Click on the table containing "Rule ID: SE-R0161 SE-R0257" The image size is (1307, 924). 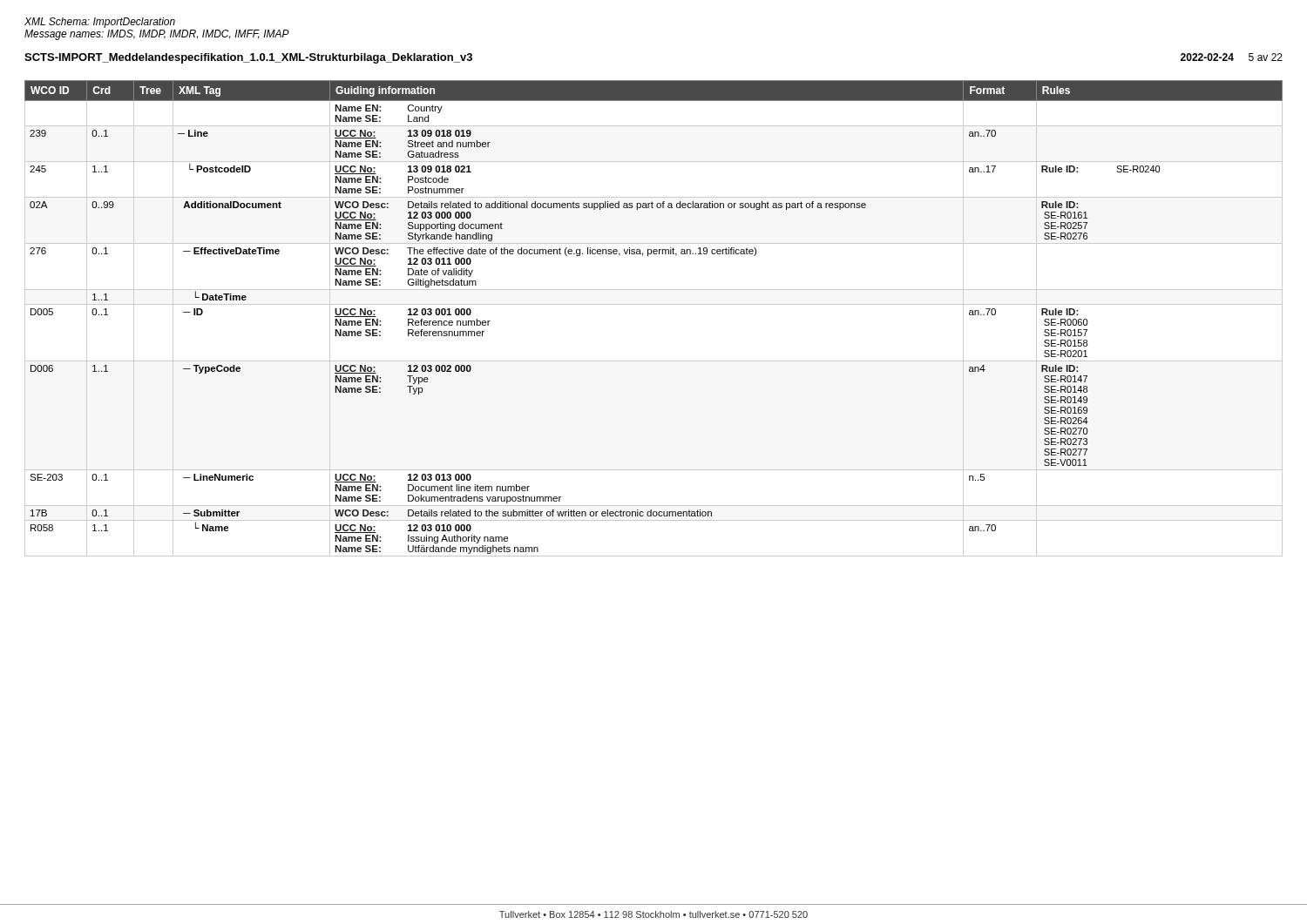pyautogui.click(x=654, y=318)
